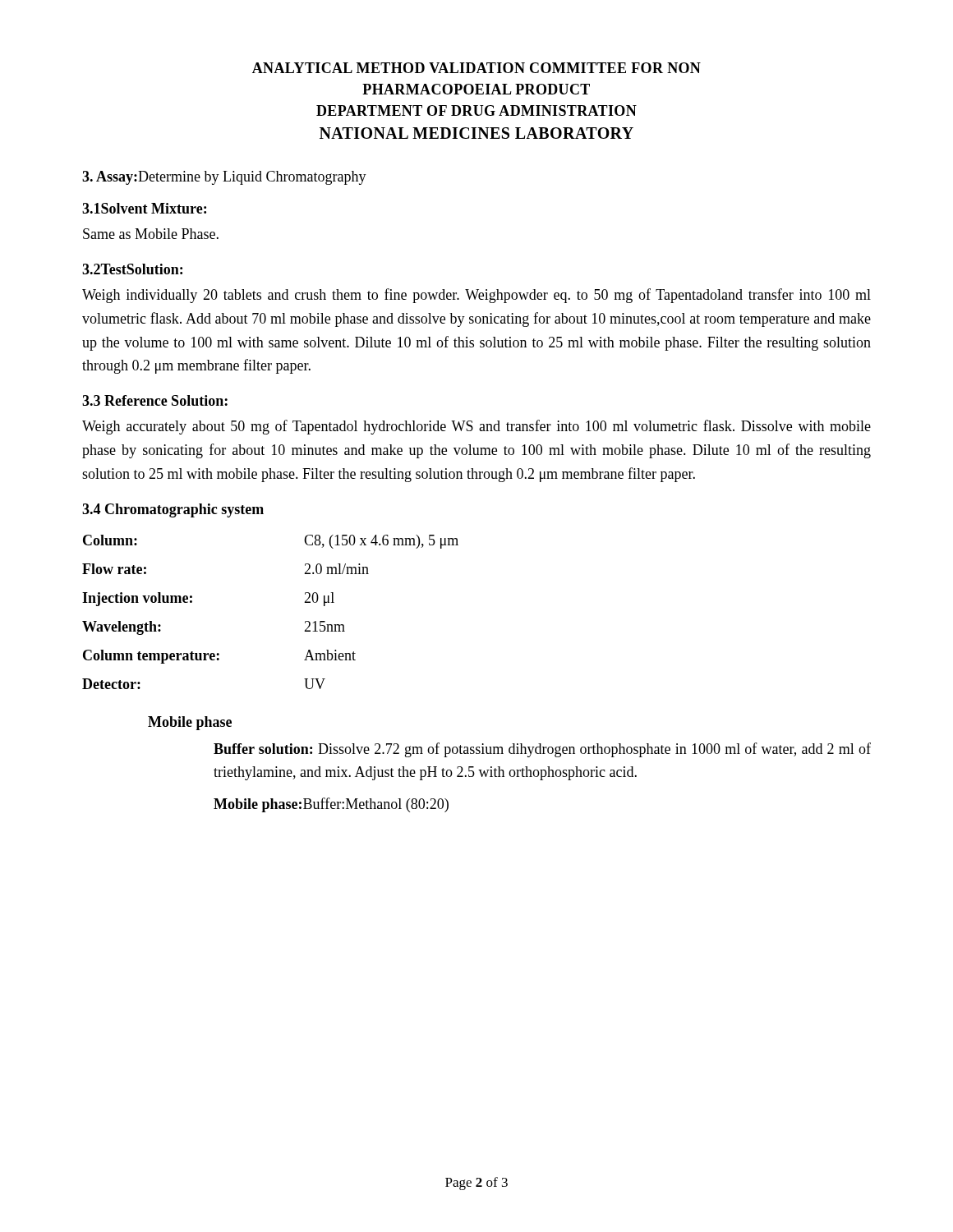Select the list item that says "3. Assay:Determine by Liquid Chromatography"
This screenshot has height=1232, width=953.
coord(224,177)
